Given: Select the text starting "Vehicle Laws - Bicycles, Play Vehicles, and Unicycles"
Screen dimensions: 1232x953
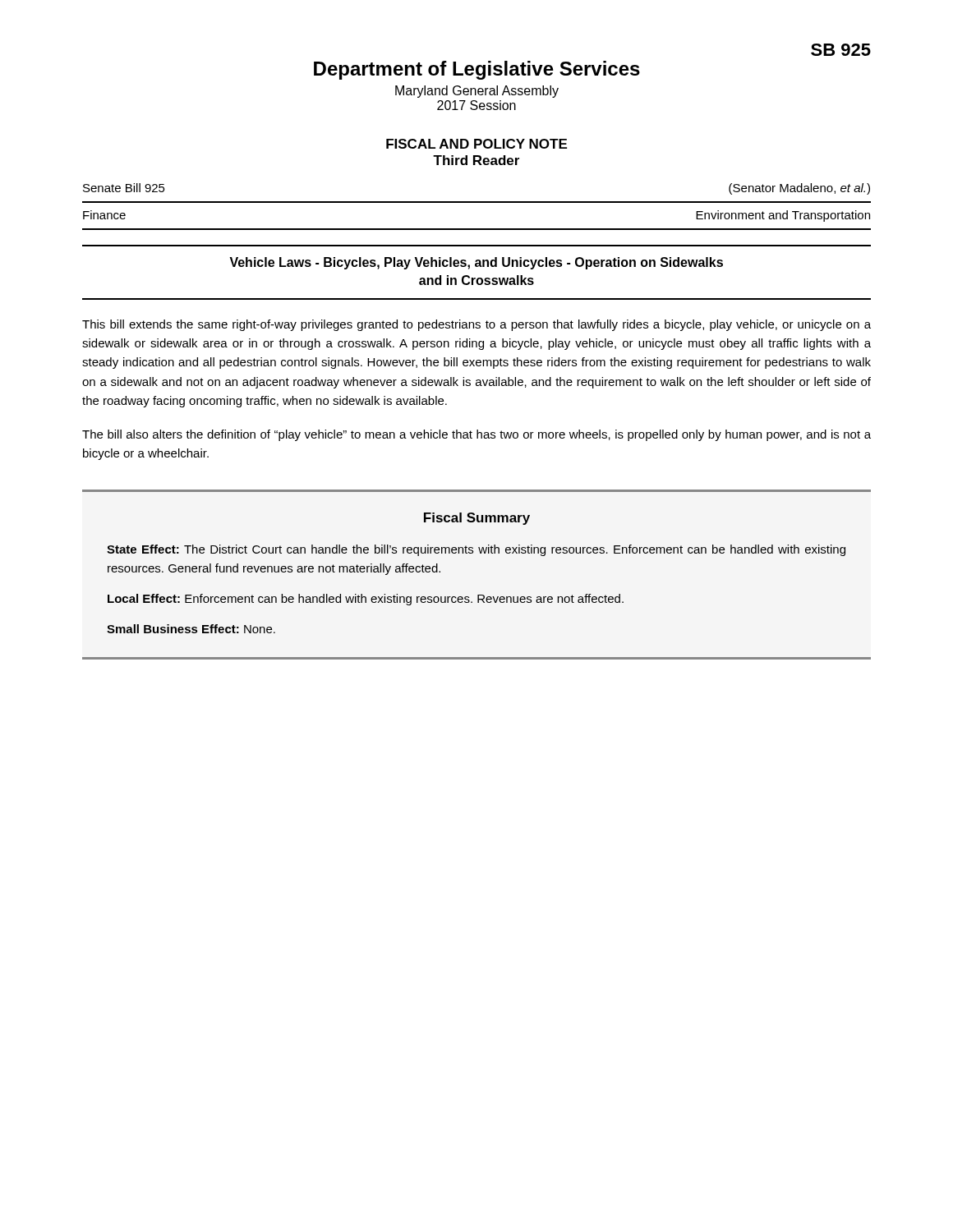Looking at the screenshot, I should pyautogui.click(x=476, y=272).
